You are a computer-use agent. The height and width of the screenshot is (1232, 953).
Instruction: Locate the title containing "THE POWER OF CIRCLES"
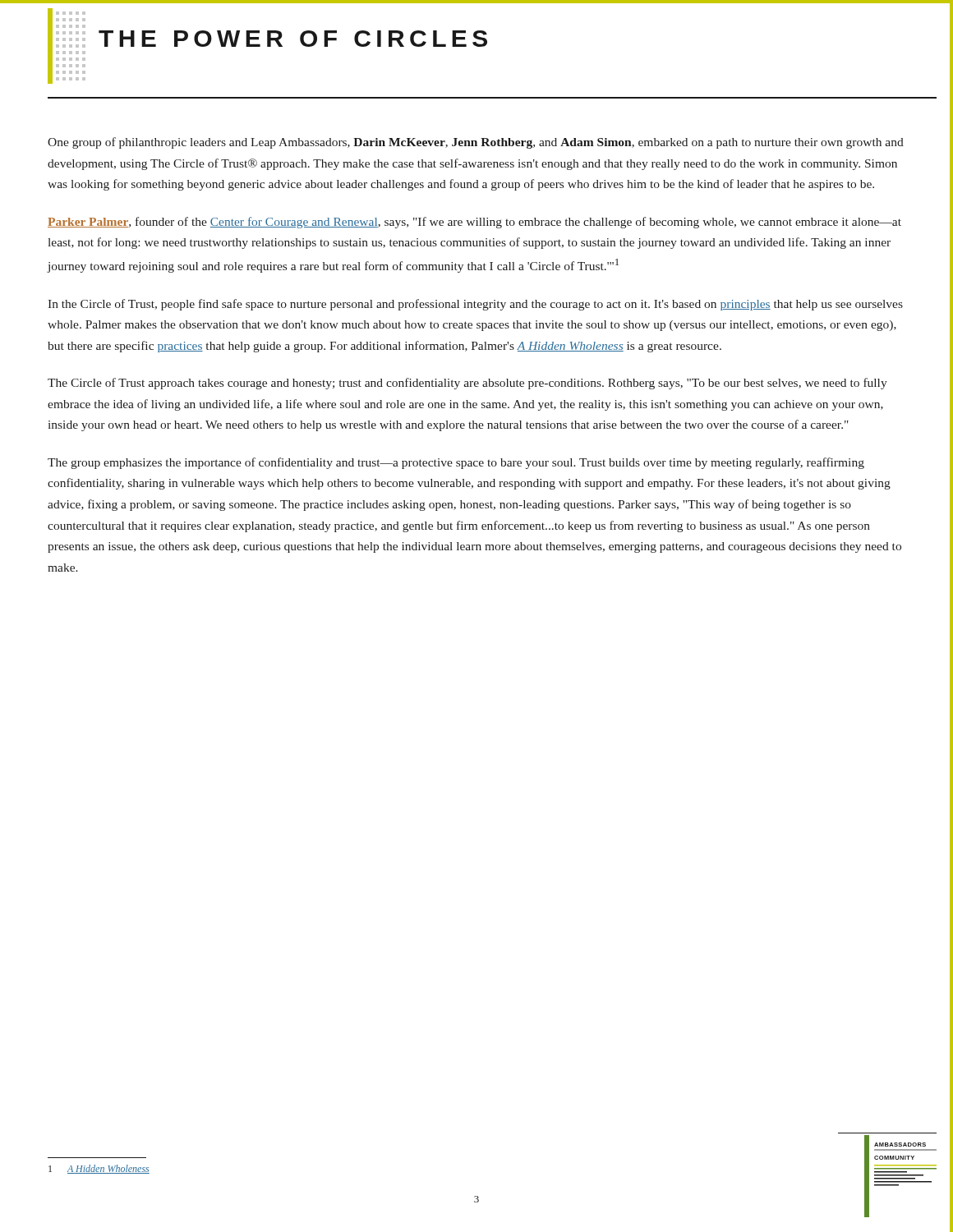(x=296, y=38)
